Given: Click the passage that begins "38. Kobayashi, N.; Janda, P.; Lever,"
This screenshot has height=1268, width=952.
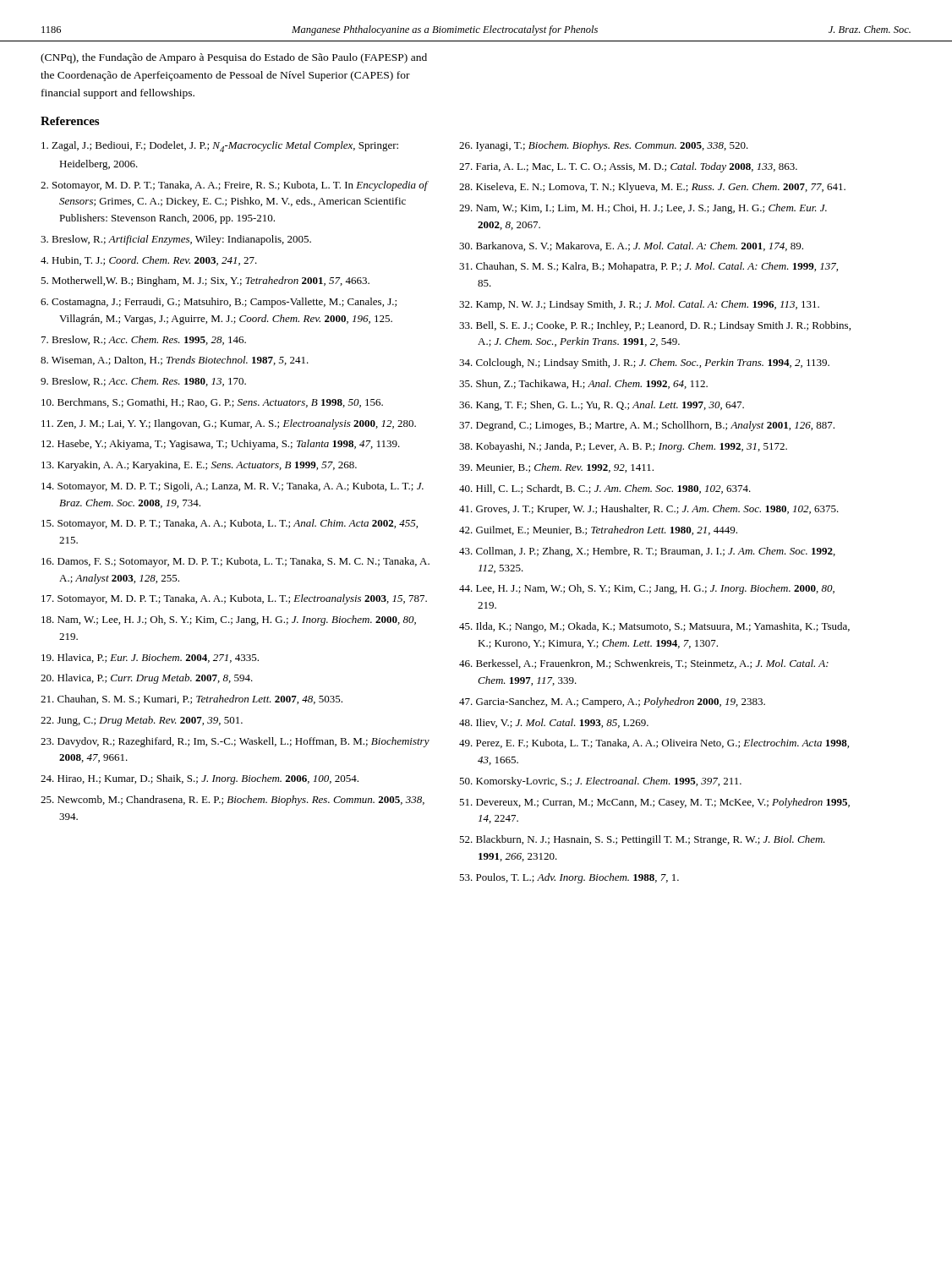Looking at the screenshot, I should click(623, 446).
